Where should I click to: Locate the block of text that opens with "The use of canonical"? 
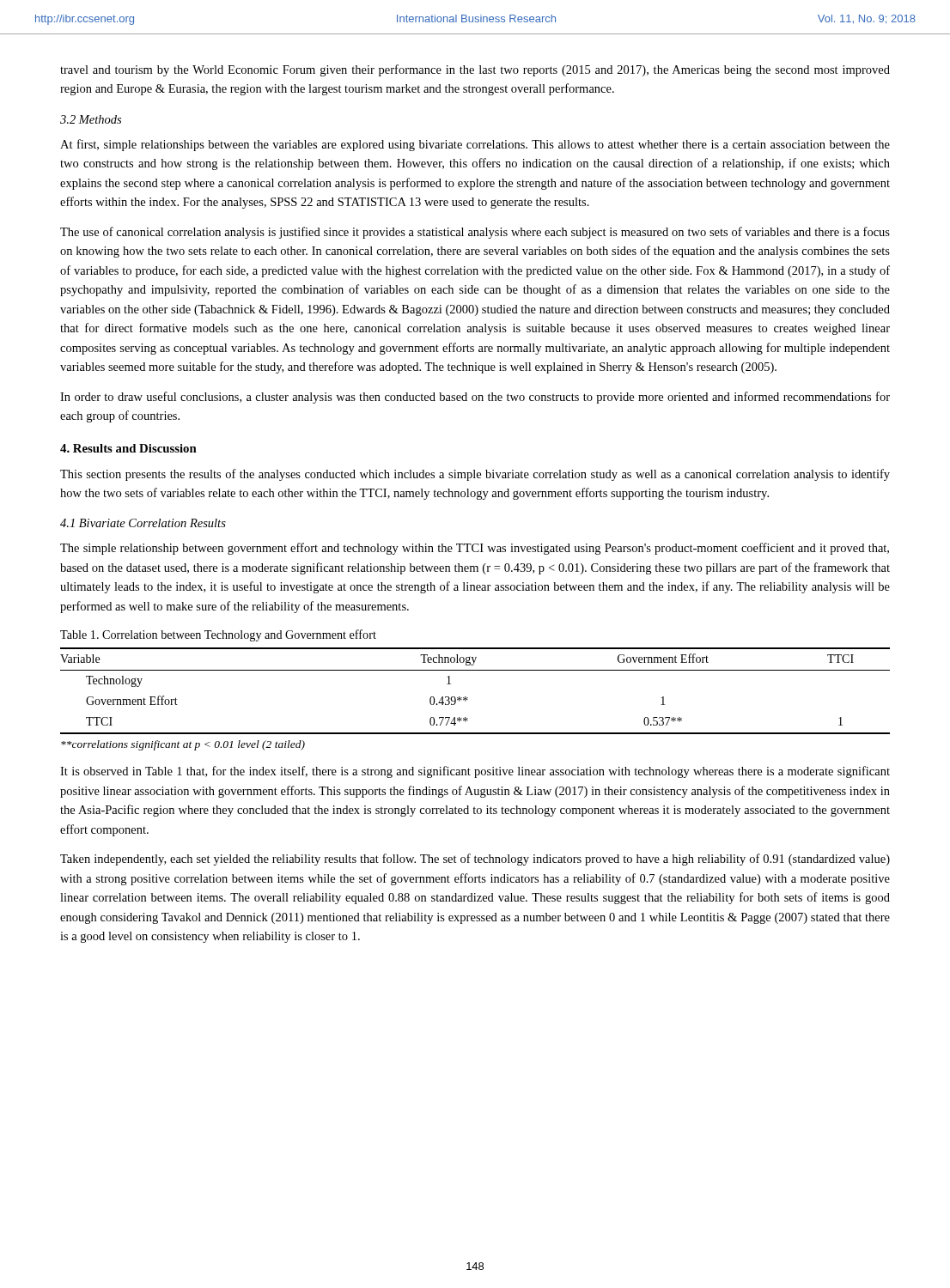pos(475,299)
